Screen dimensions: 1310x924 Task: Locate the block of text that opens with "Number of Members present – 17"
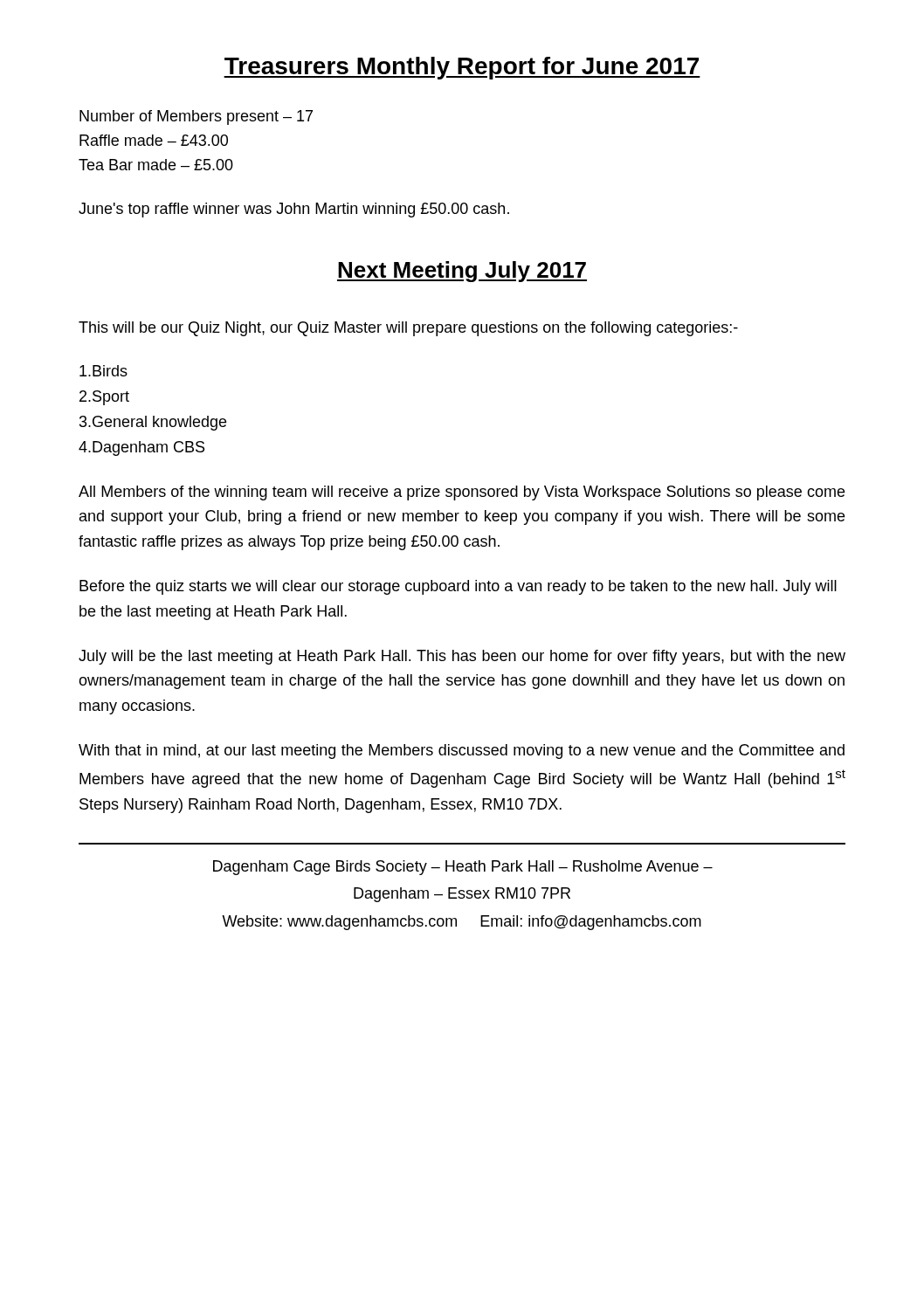click(x=196, y=140)
